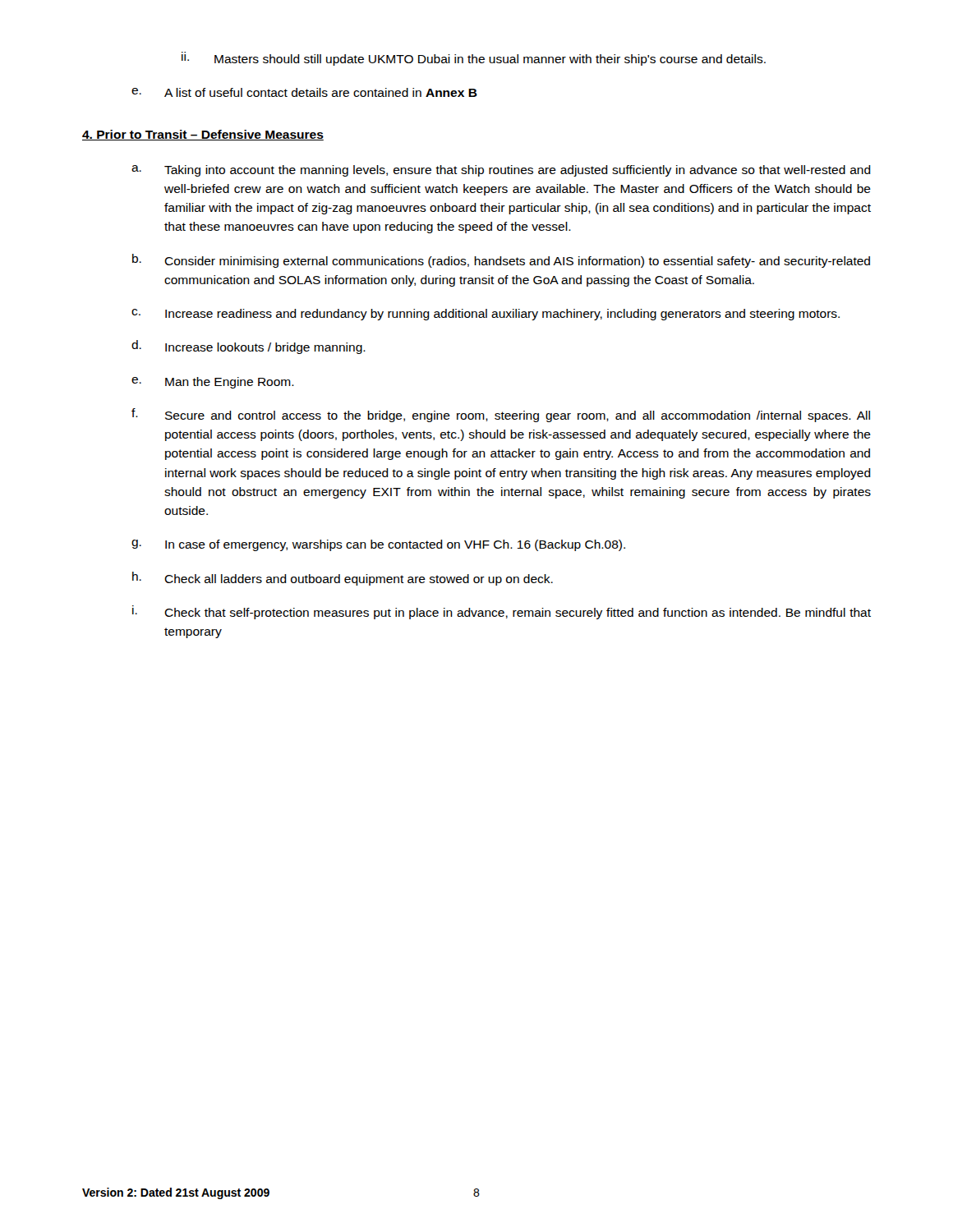This screenshot has width=953, height=1232.
Task: Locate the section header that opens with "4. Prior to Transit"
Action: tap(203, 134)
